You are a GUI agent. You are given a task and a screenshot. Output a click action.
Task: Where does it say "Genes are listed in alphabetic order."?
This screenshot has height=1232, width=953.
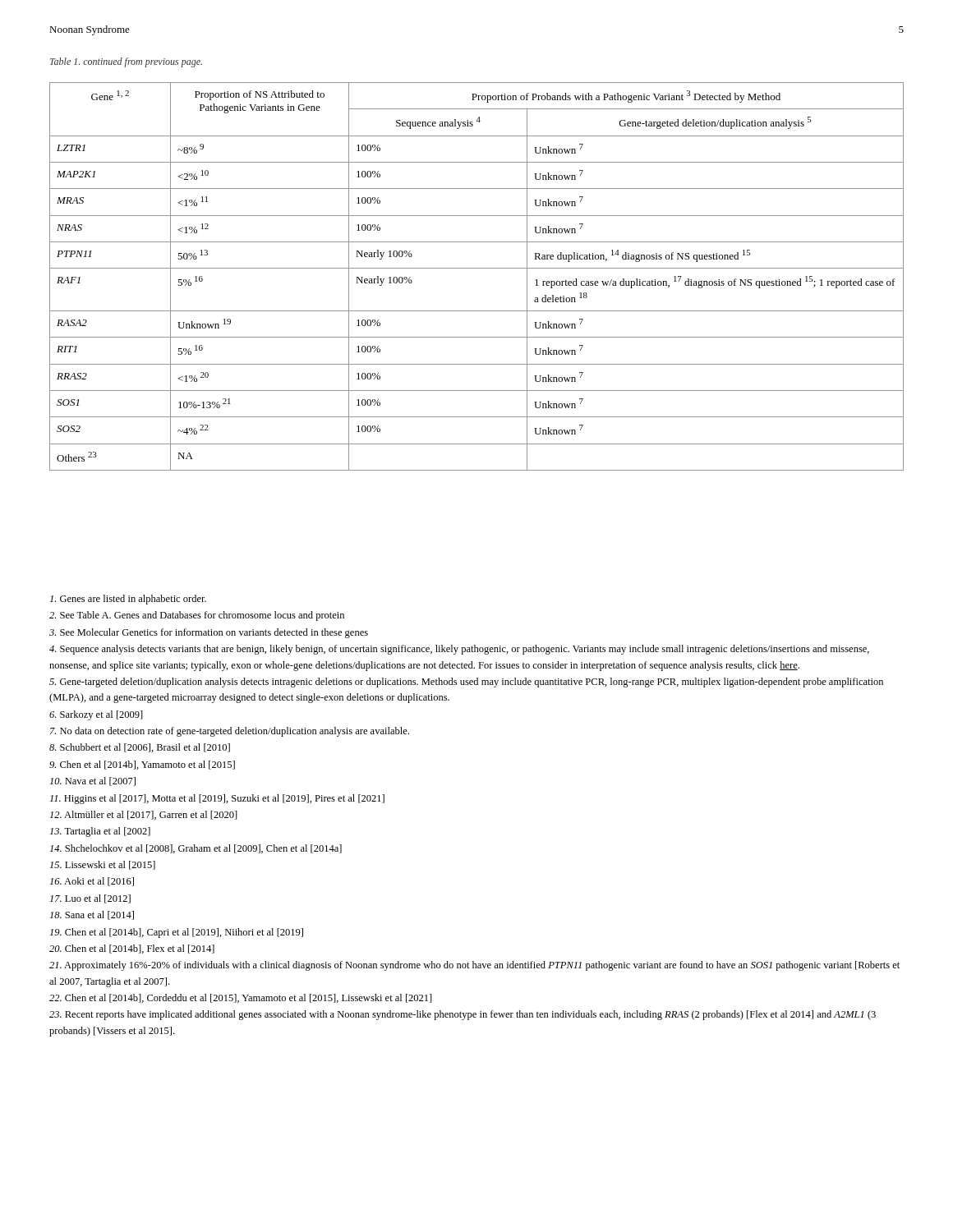coord(128,599)
